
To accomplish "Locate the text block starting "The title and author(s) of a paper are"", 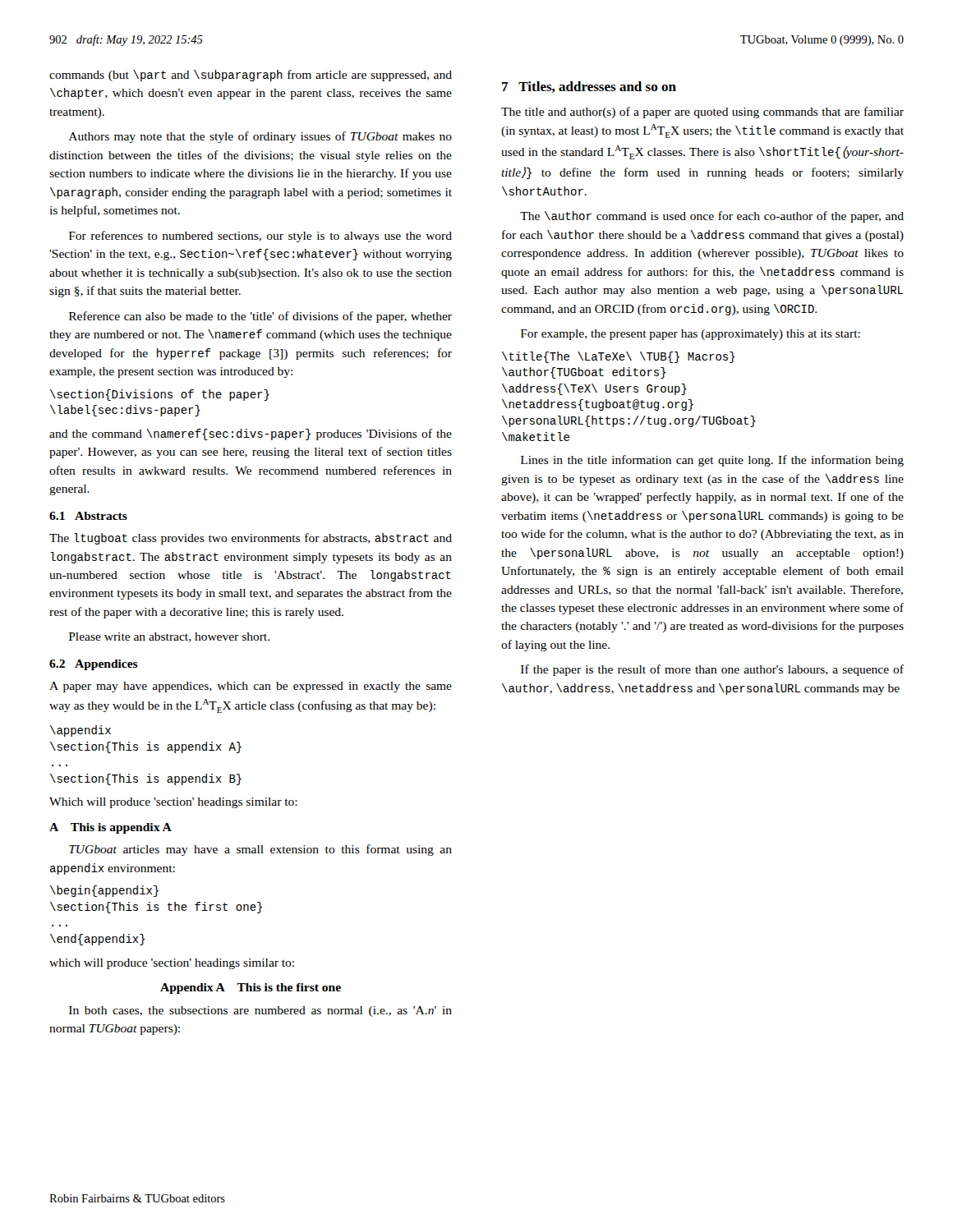I will click(x=702, y=152).
